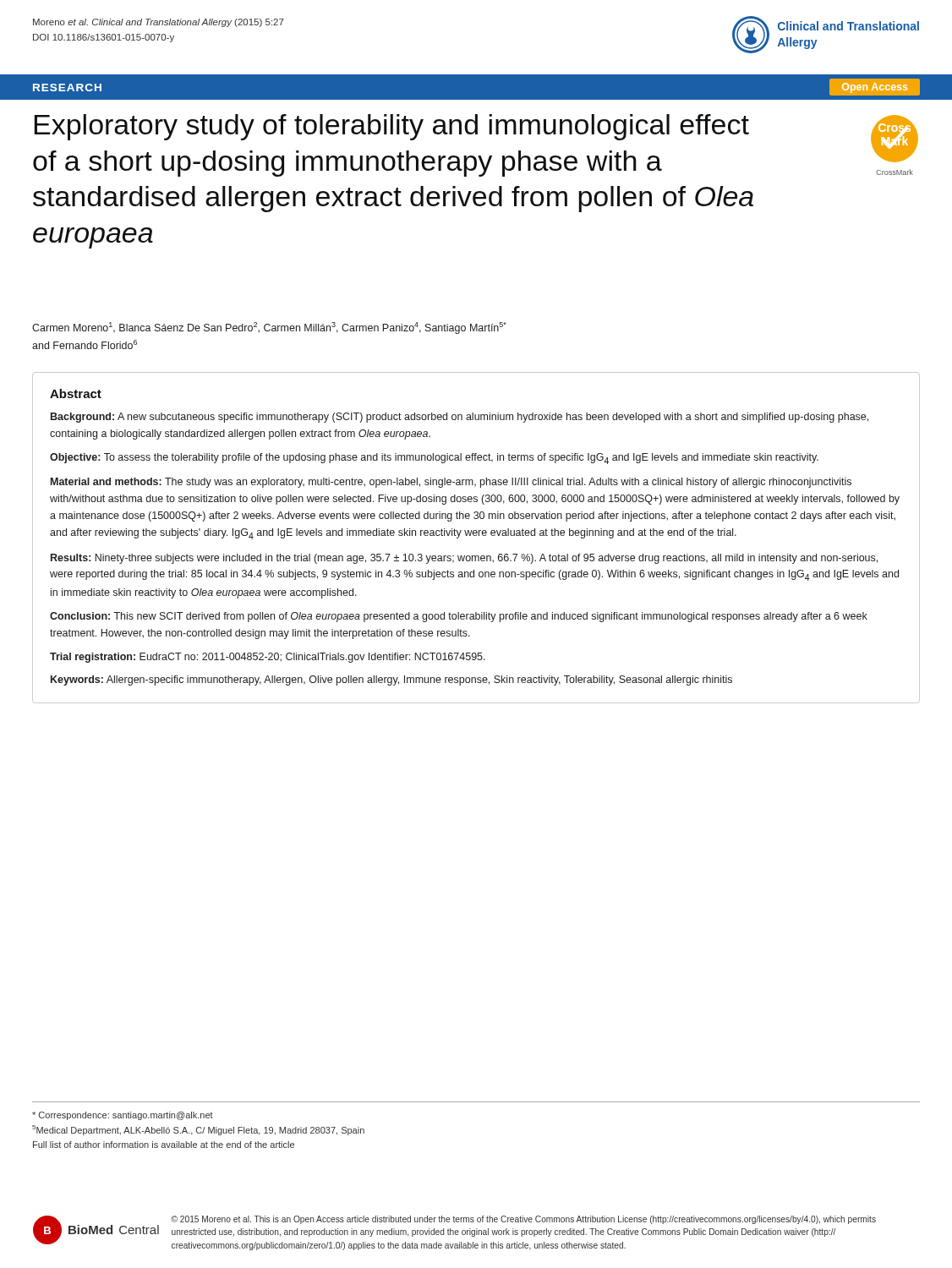The image size is (952, 1268).
Task: Select the region starting "Open Access"
Action: [875, 87]
